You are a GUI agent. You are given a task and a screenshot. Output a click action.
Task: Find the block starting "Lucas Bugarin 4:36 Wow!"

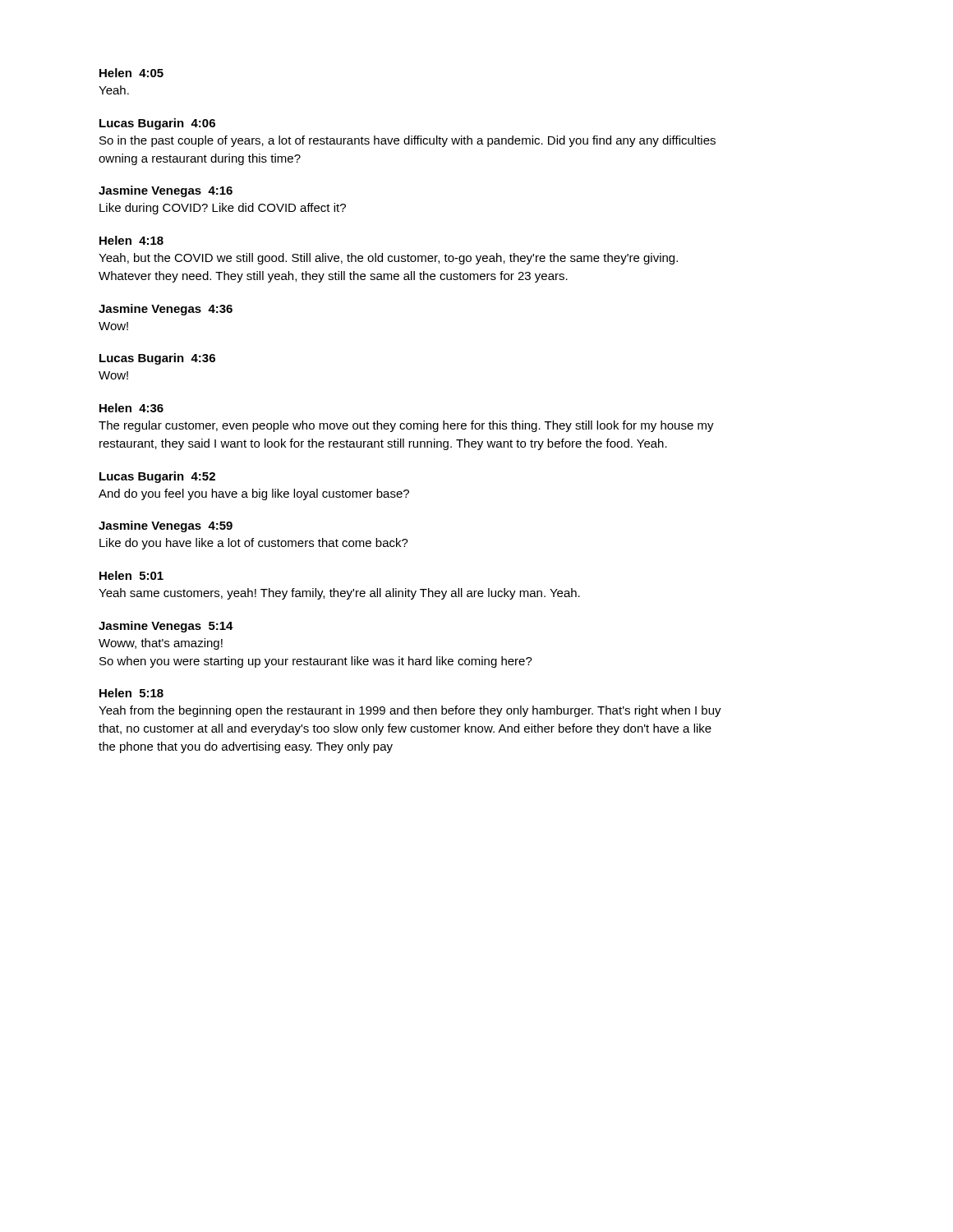click(x=157, y=359)
